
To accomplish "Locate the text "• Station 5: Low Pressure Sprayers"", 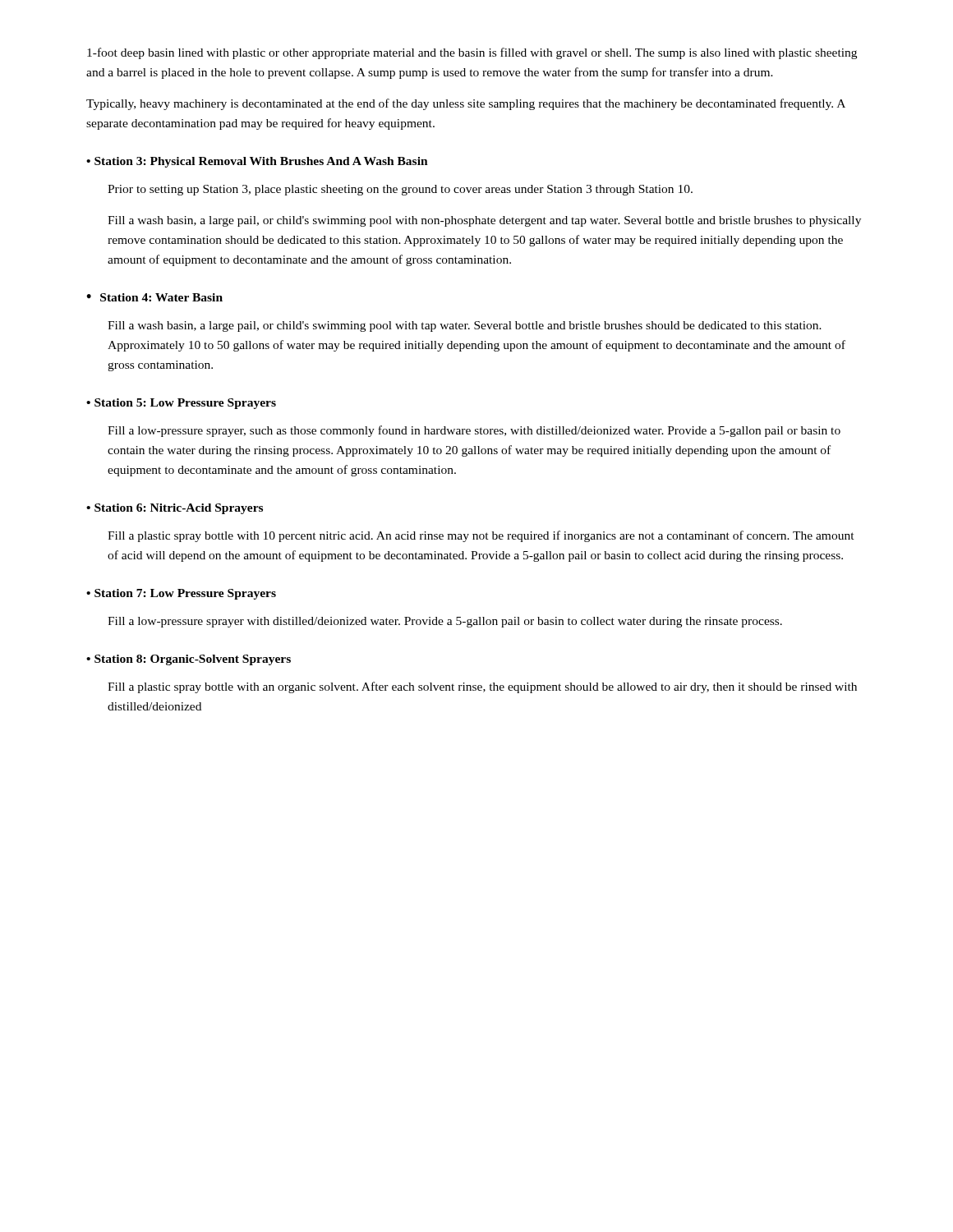I will tap(181, 403).
